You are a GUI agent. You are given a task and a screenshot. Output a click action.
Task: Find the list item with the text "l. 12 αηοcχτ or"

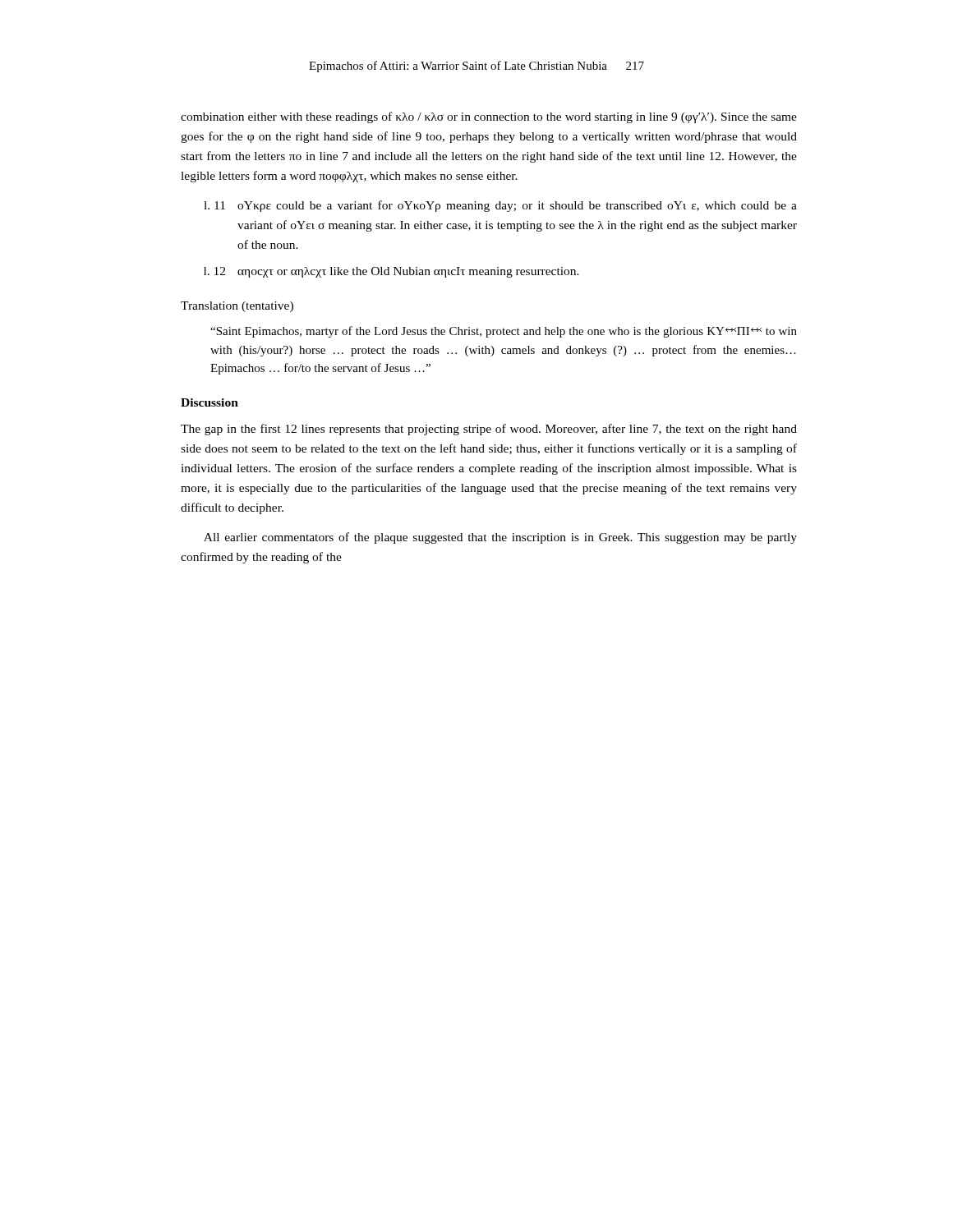pyautogui.click(x=489, y=271)
